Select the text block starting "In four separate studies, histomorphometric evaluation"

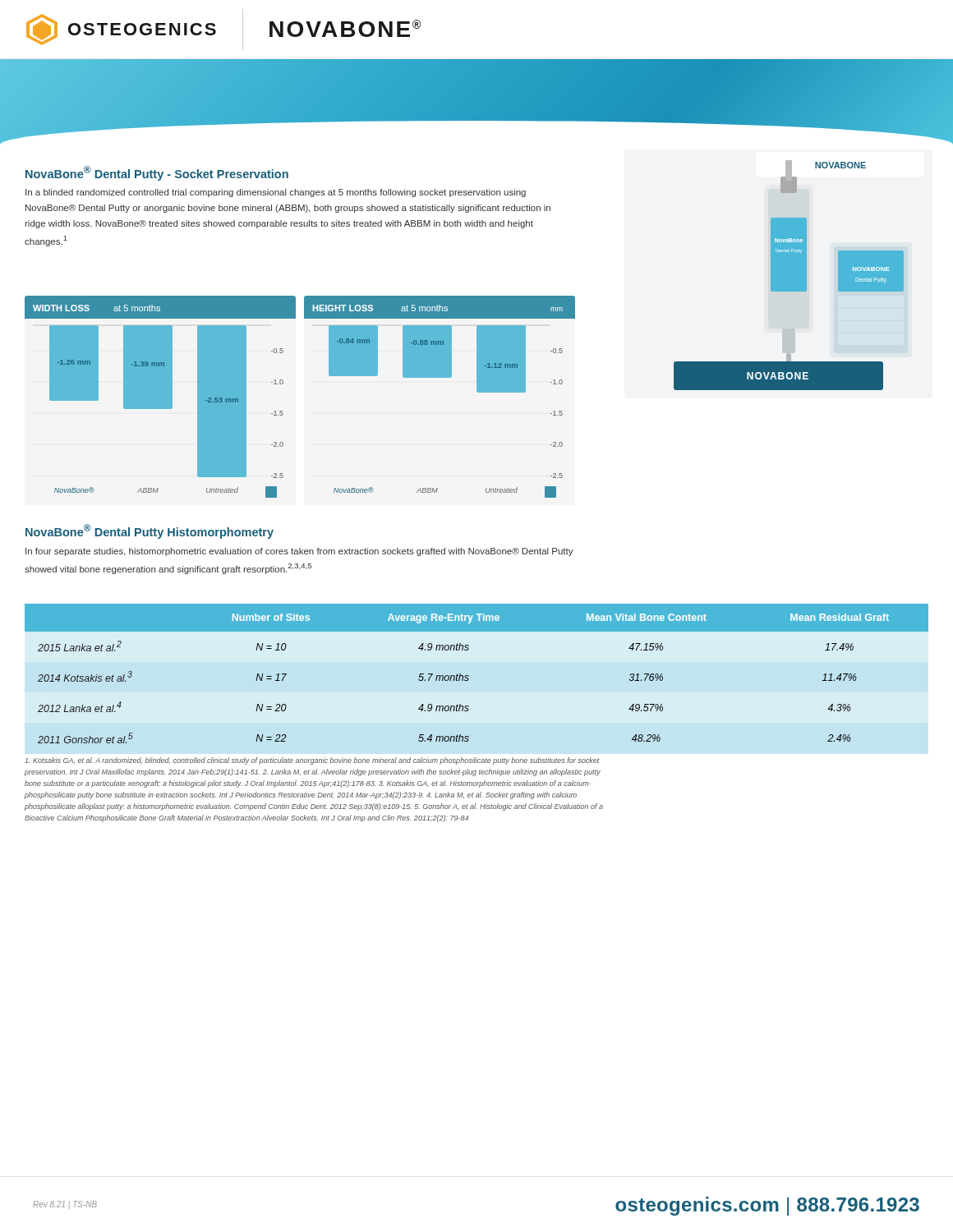[x=312, y=560]
